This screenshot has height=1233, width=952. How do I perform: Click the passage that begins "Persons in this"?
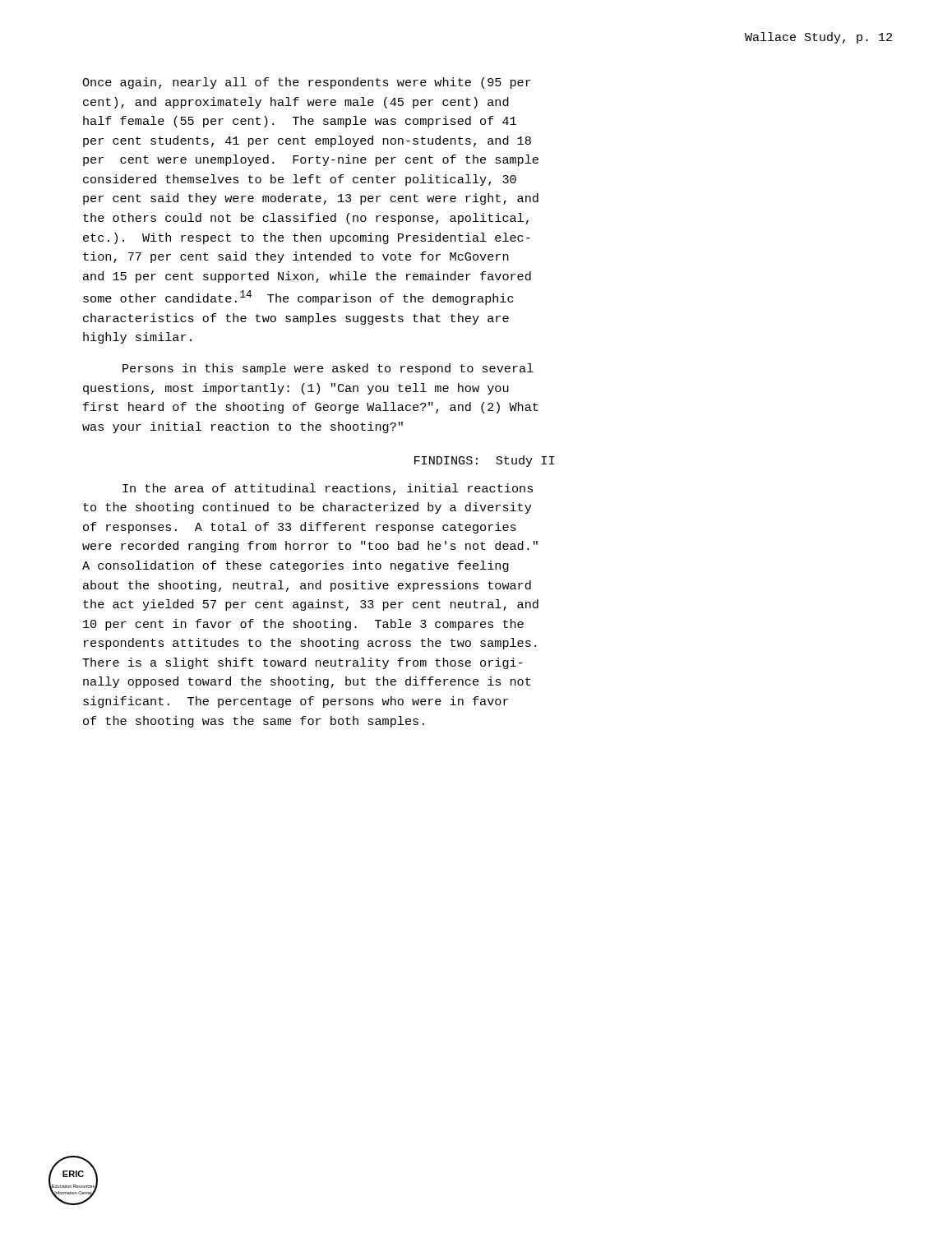[x=311, y=398]
